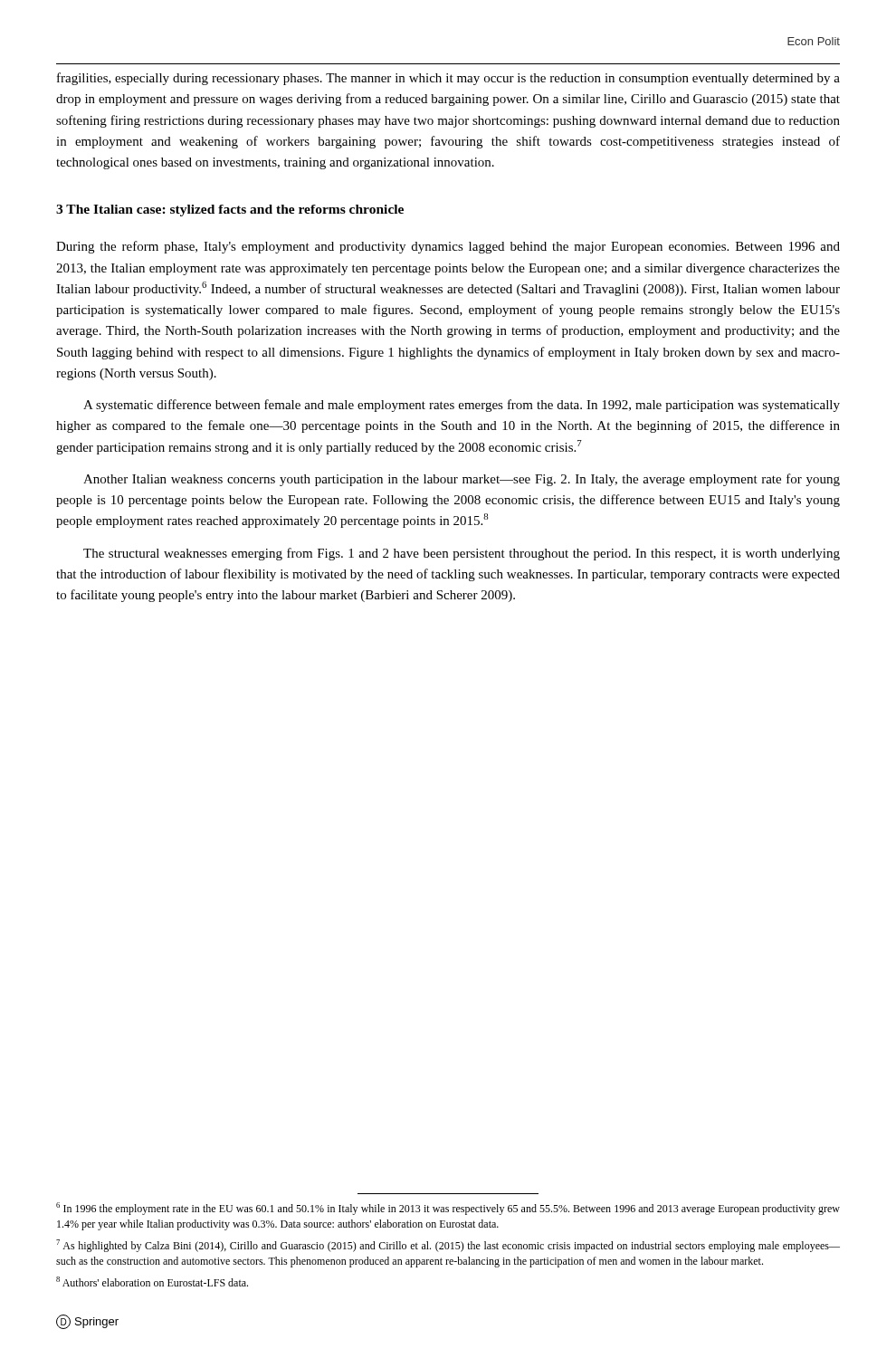Click the passage that begins "A systematic difference between"
The height and width of the screenshot is (1358, 896).
[x=448, y=426]
